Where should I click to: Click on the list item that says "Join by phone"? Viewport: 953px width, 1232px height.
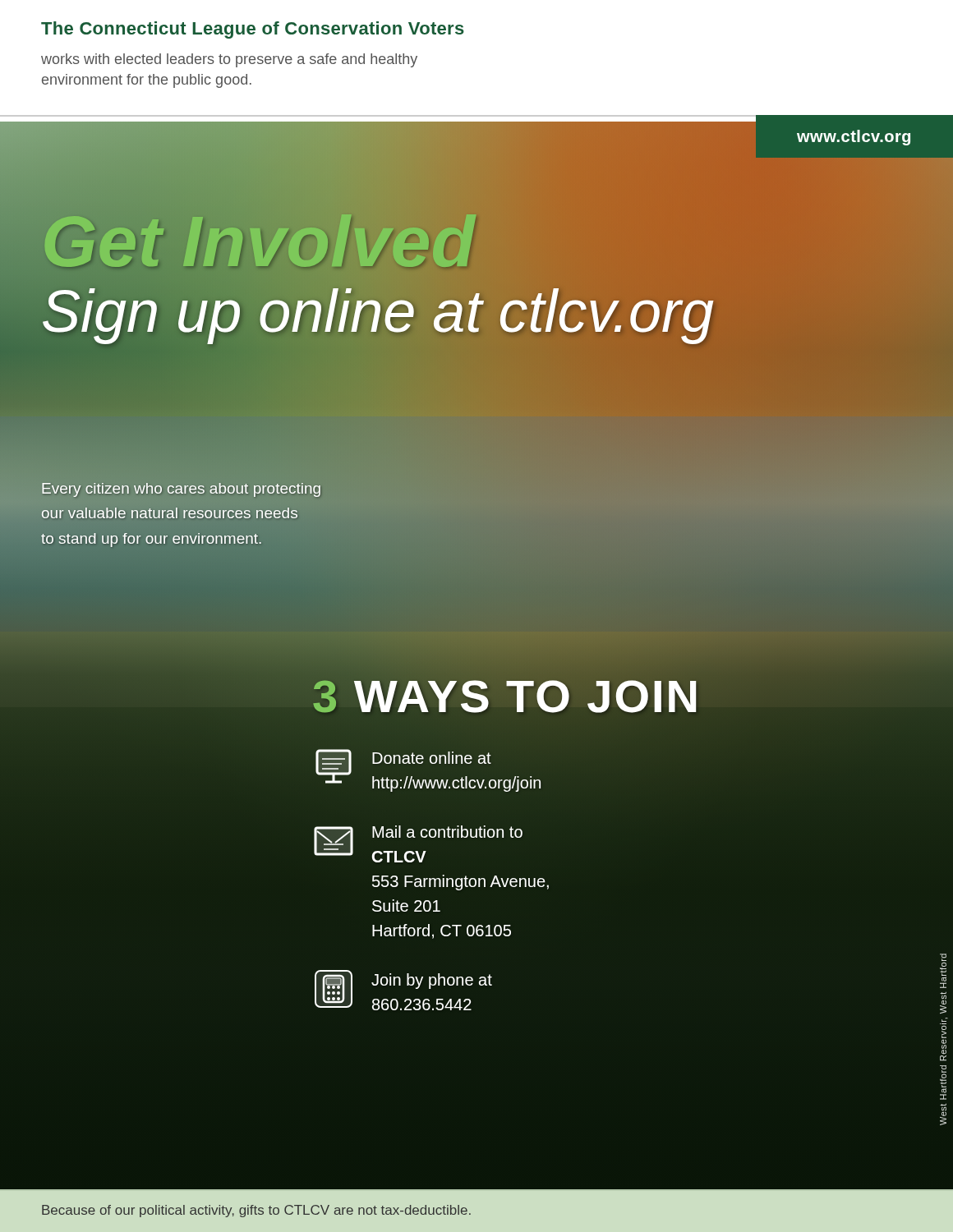[432, 992]
